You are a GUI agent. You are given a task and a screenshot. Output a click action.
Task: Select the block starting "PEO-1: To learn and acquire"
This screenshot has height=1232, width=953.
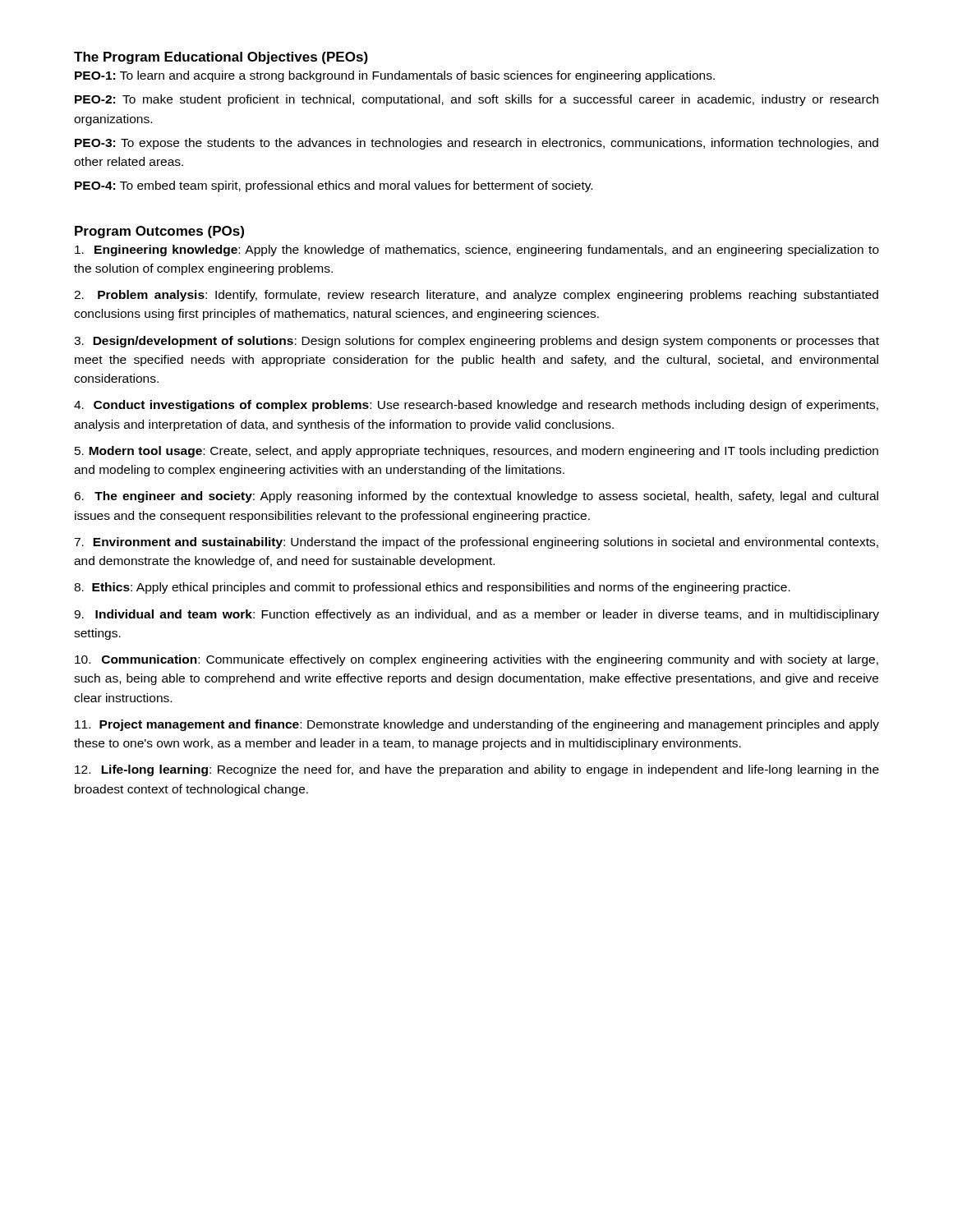(x=395, y=75)
